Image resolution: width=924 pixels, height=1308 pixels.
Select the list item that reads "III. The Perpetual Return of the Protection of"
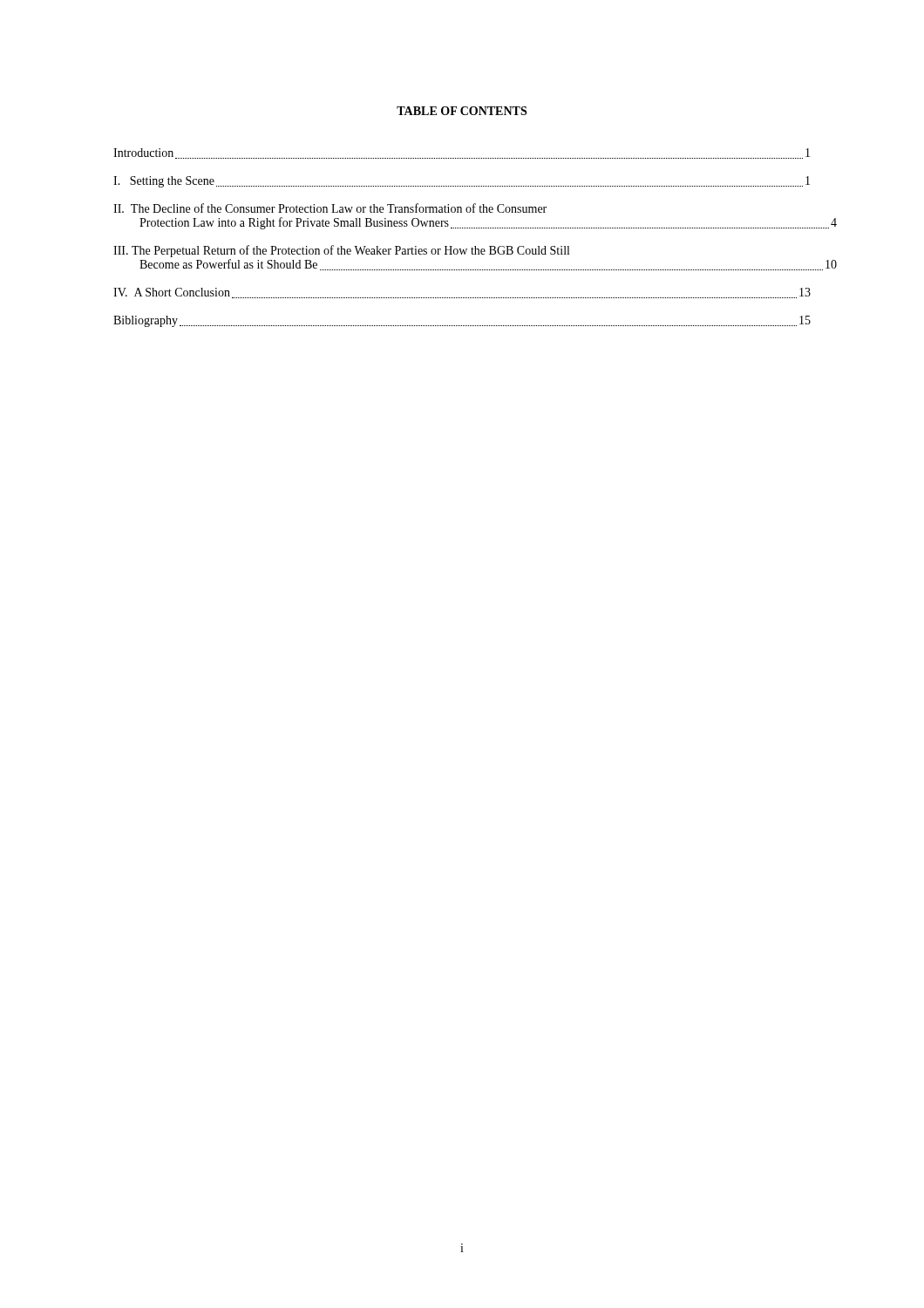[462, 258]
